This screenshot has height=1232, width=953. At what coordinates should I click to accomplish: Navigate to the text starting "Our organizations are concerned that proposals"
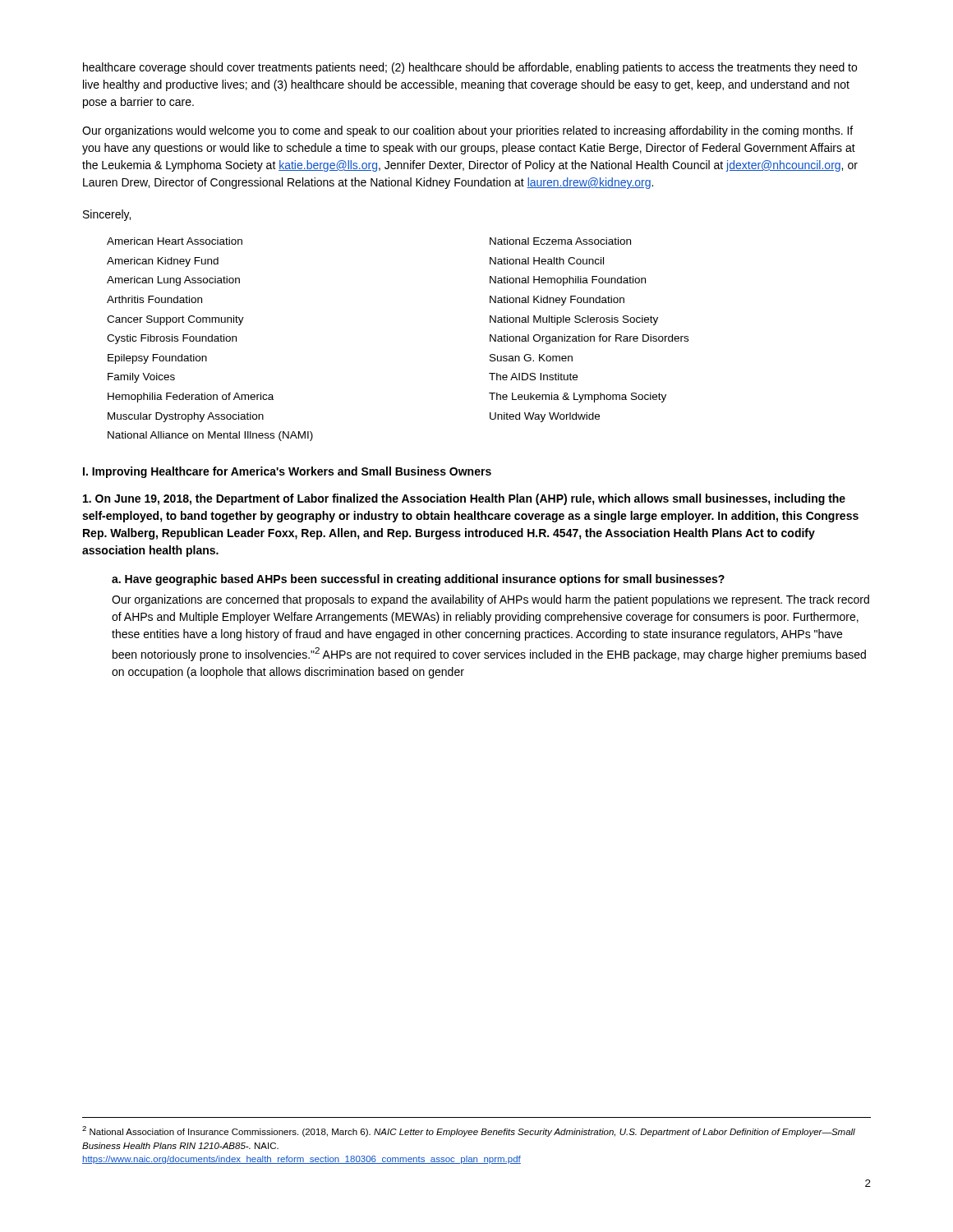(x=491, y=635)
